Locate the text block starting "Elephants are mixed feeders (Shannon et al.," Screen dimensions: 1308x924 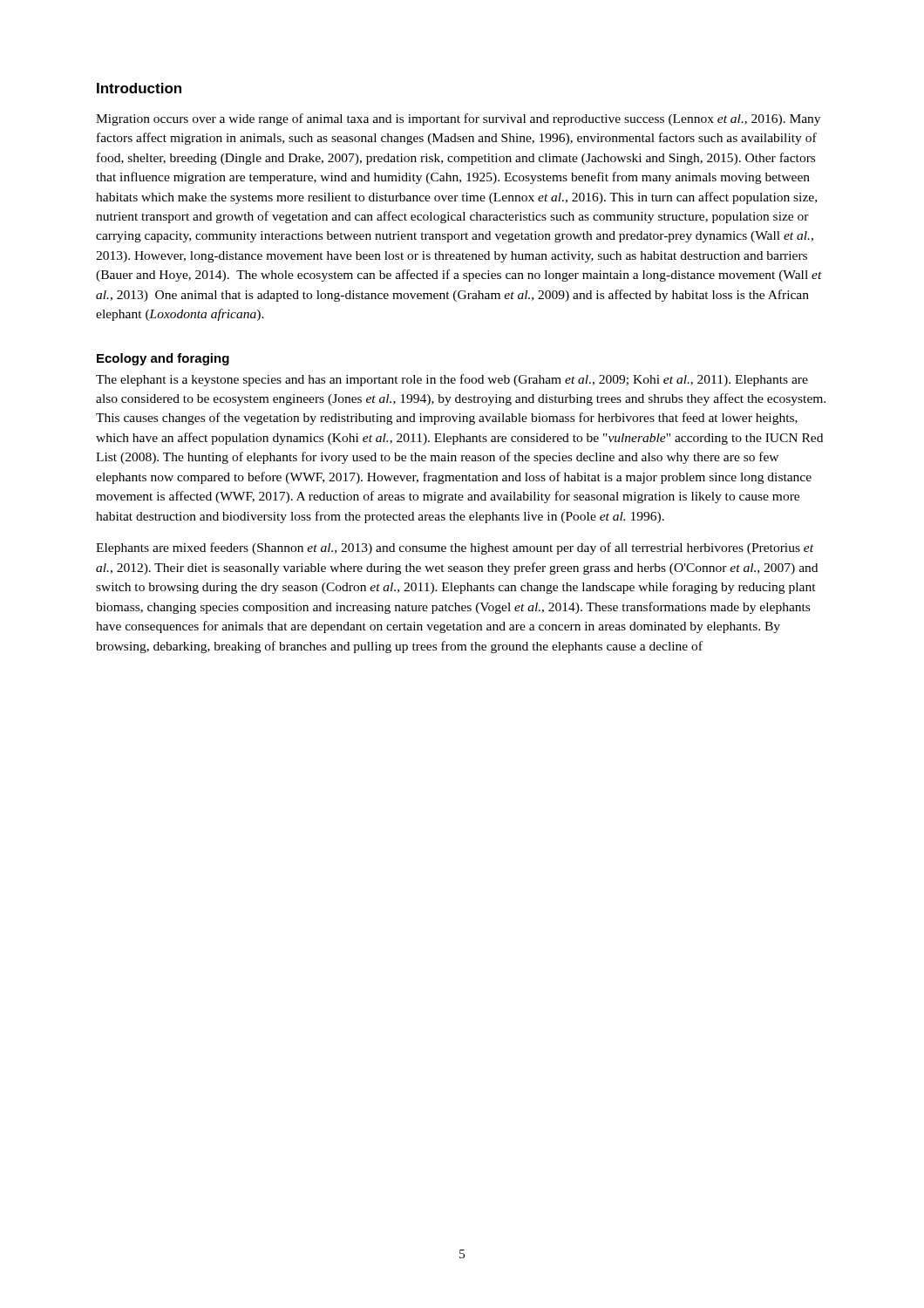[x=462, y=597]
